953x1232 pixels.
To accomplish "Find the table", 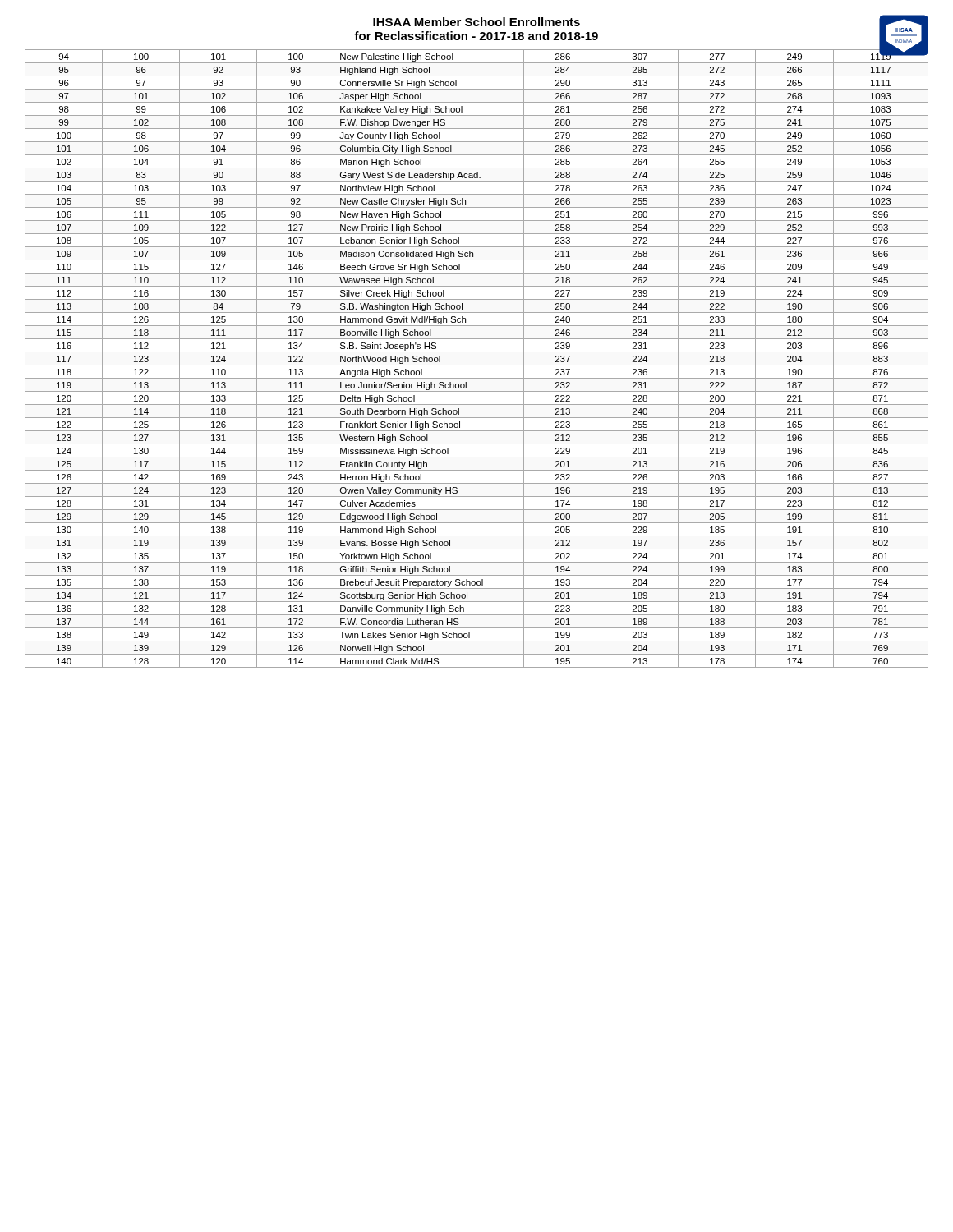I will tap(476, 359).
